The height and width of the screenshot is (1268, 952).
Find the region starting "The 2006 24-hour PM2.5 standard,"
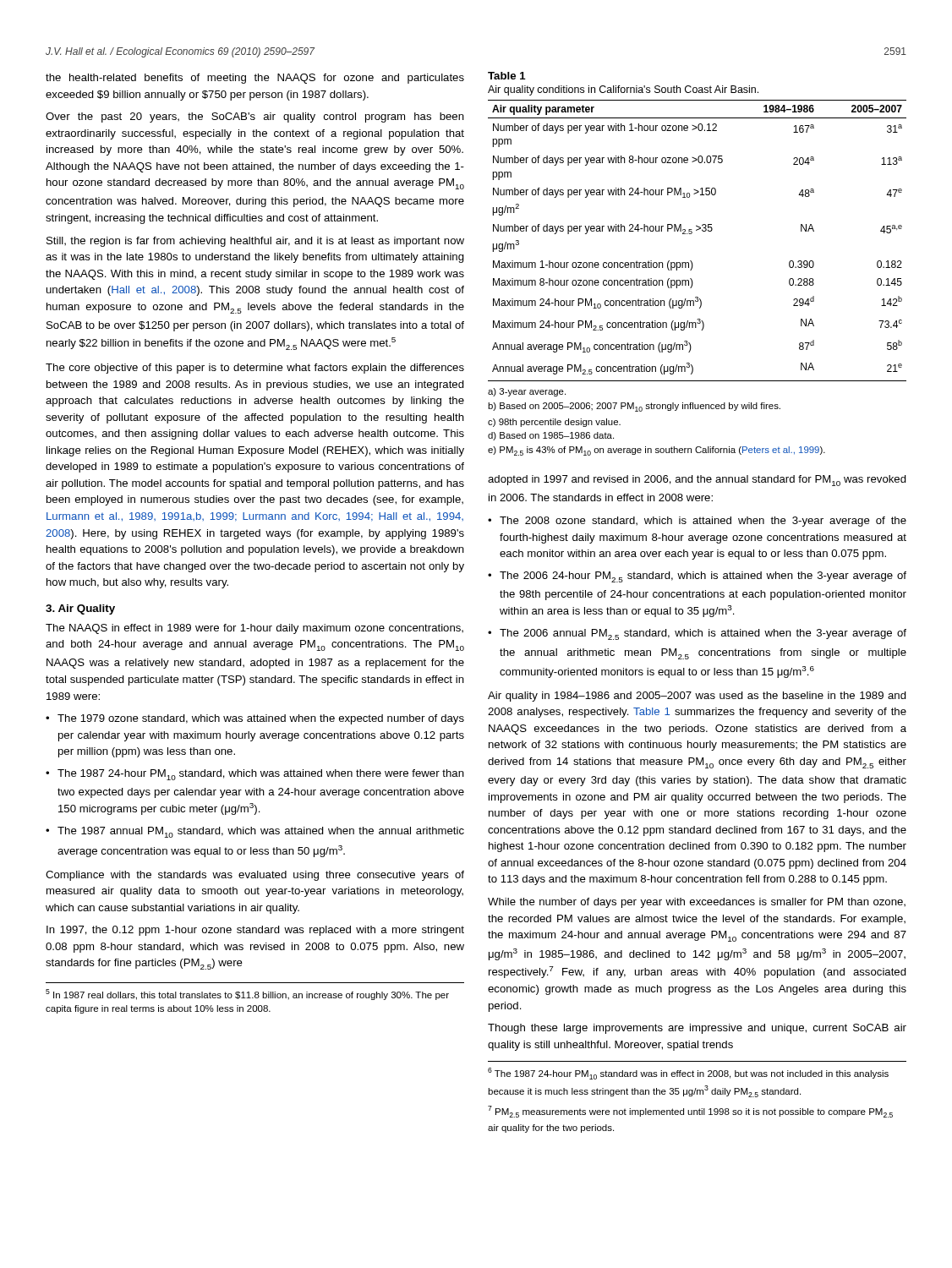tap(703, 593)
